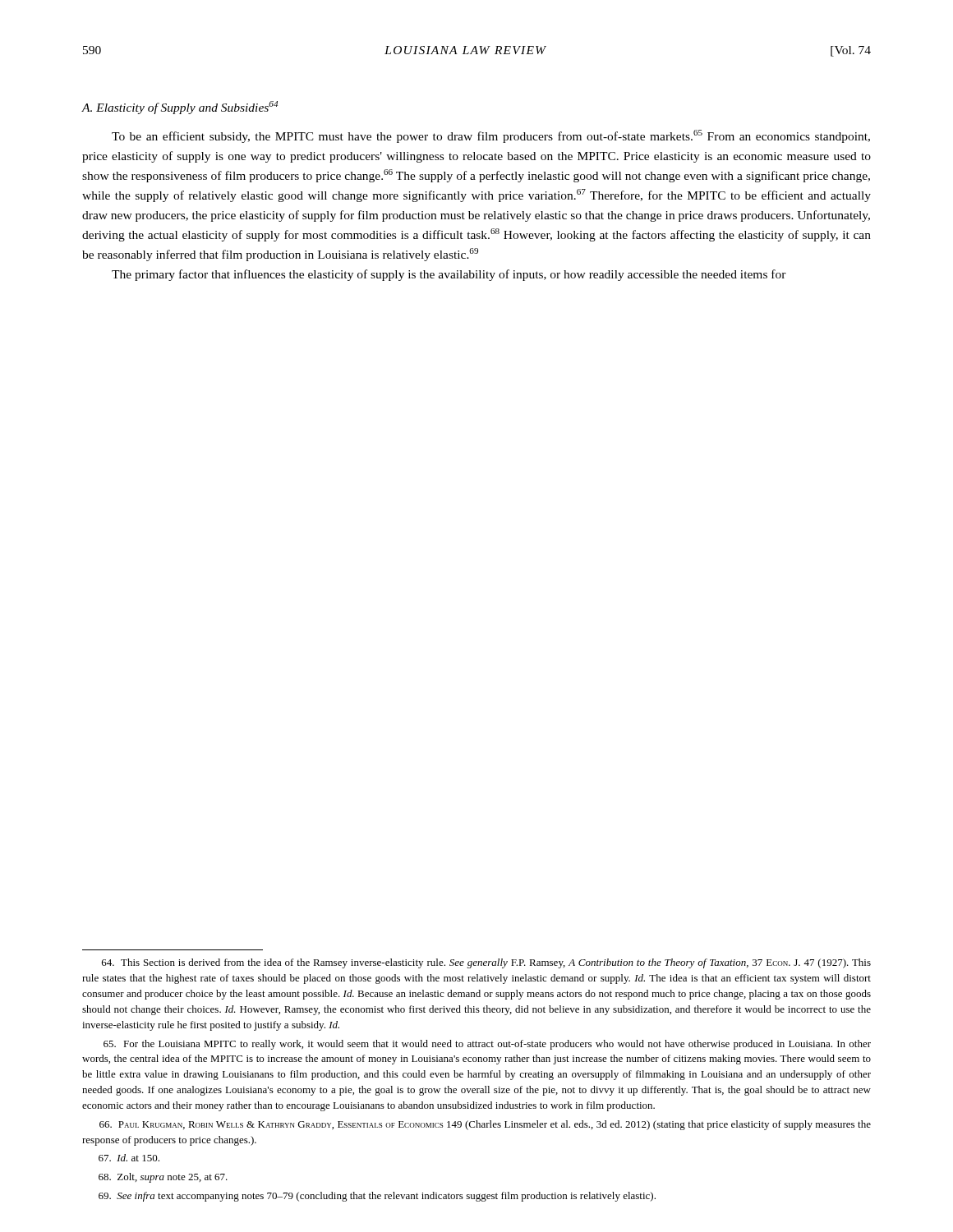This screenshot has height=1232, width=953.
Task: Locate the element starting "The primary factor that influences"
Action: pos(449,274)
